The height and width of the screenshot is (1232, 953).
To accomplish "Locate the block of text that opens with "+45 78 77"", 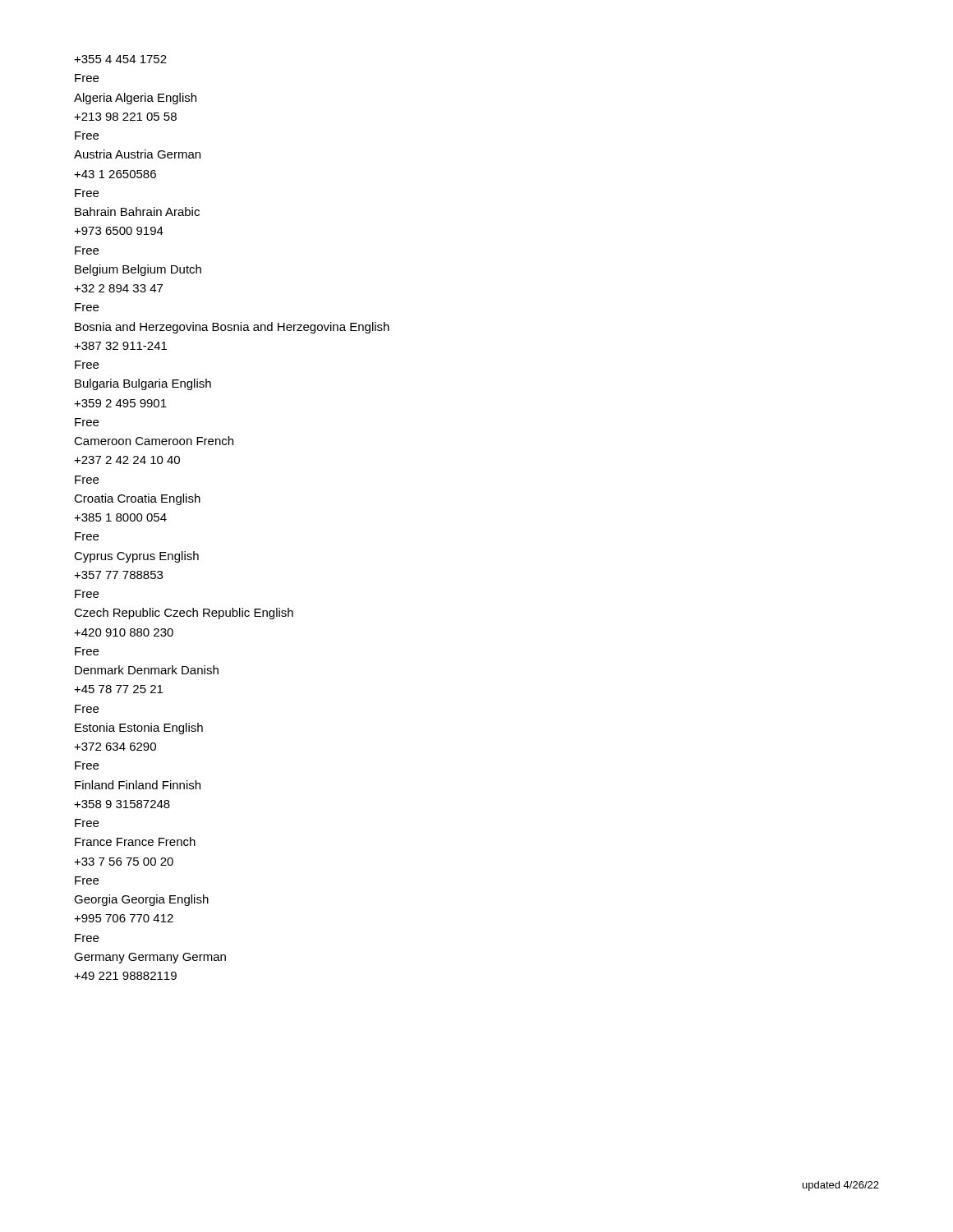I will [x=119, y=689].
